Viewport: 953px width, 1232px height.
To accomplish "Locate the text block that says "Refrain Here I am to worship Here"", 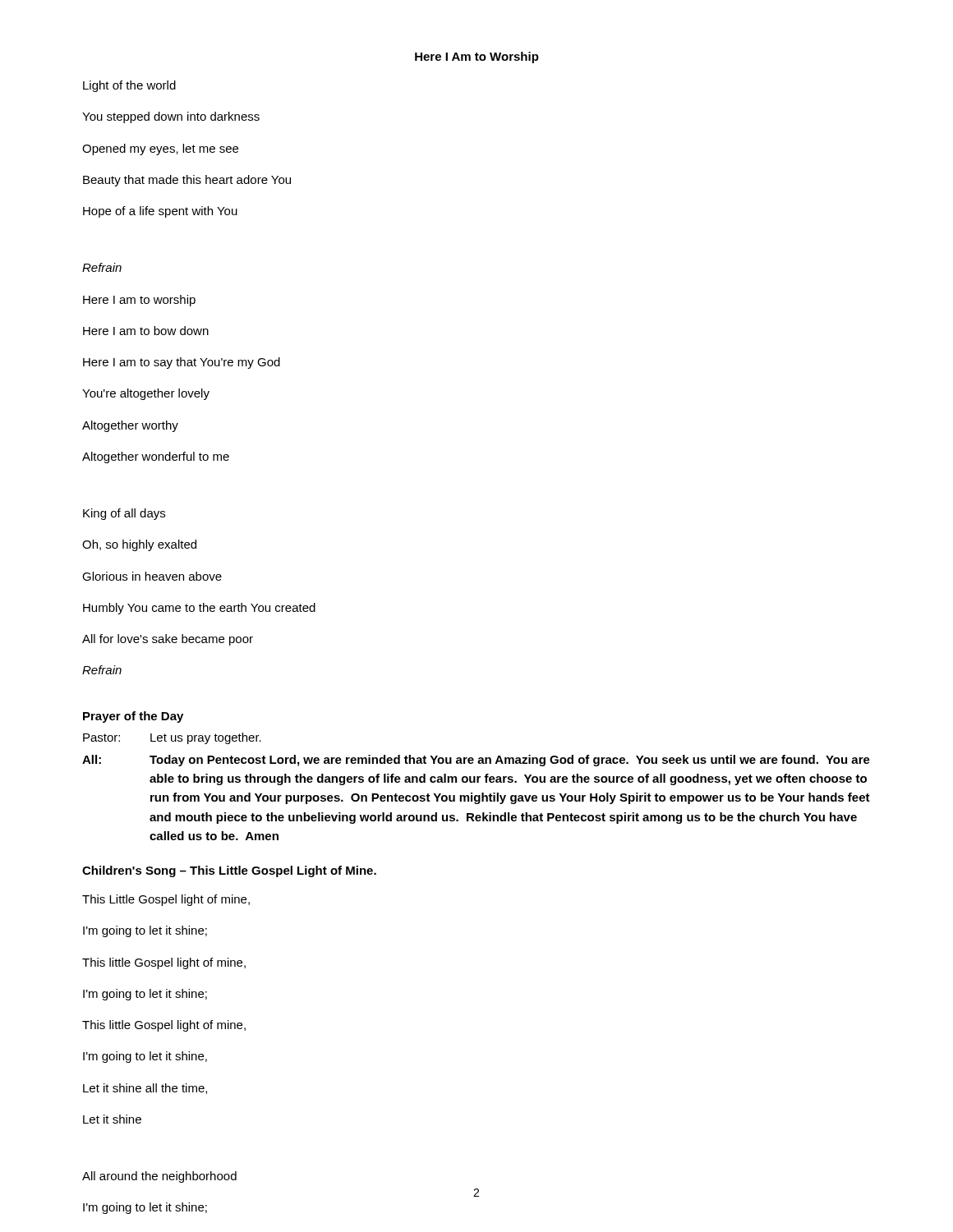I will click(102, 267).
